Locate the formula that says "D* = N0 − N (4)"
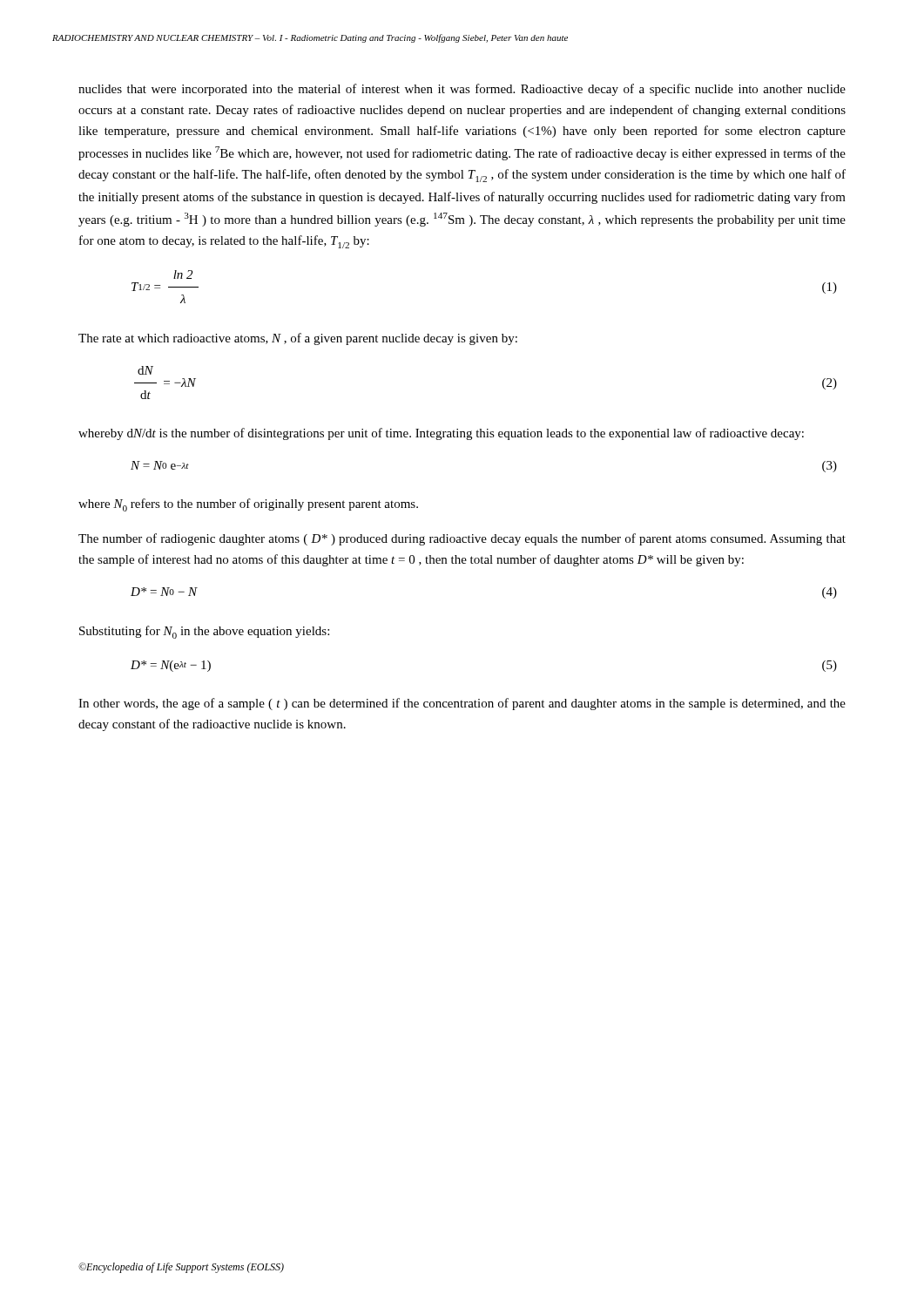This screenshot has width=924, height=1307. [x=167, y=593]
